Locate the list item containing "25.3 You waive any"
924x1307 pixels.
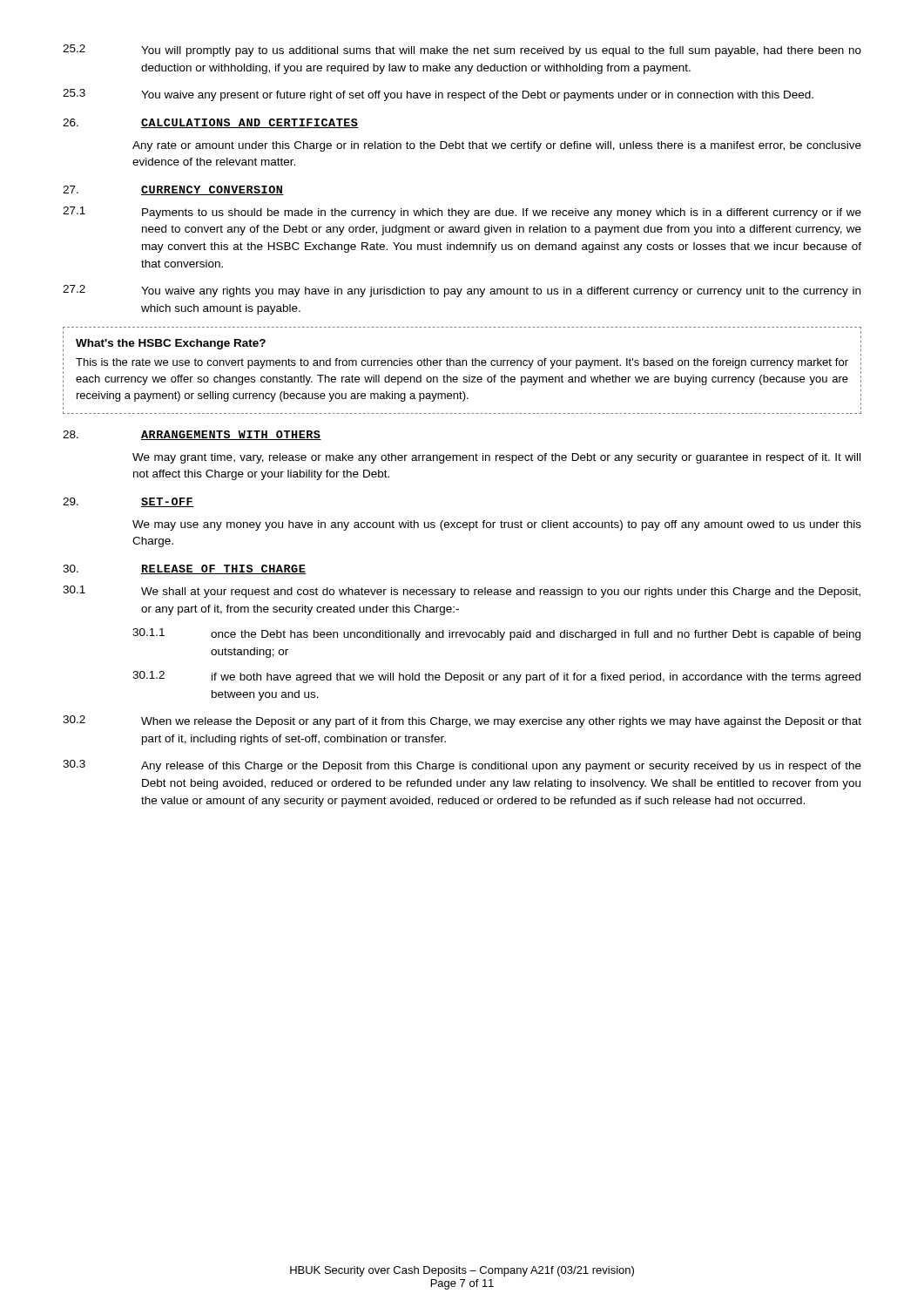coord(462,95)
